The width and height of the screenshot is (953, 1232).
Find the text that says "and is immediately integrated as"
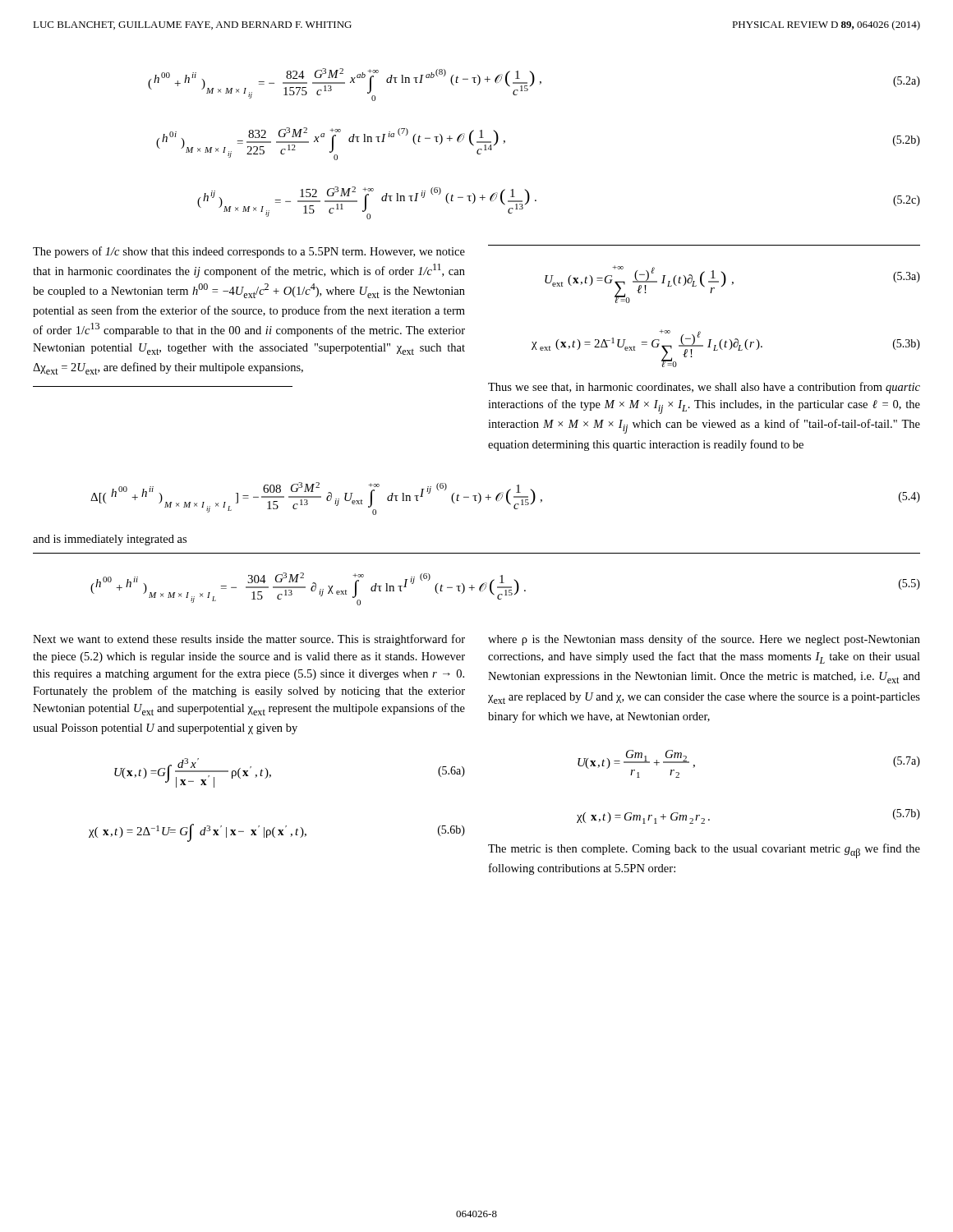110,539
